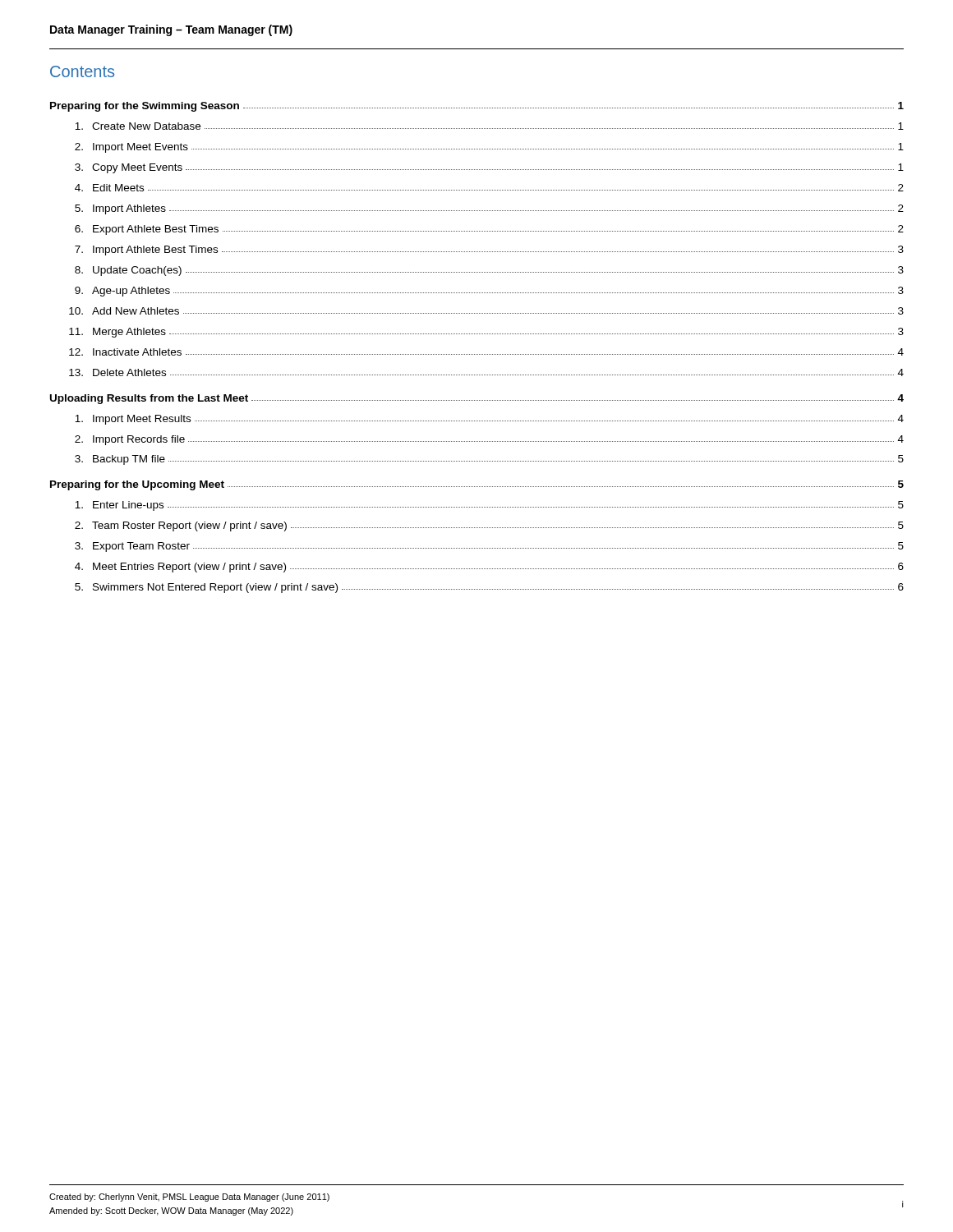Select the text starting "Import Meet Results 4"
953x1232 pixels.
(x=476, y=419)
